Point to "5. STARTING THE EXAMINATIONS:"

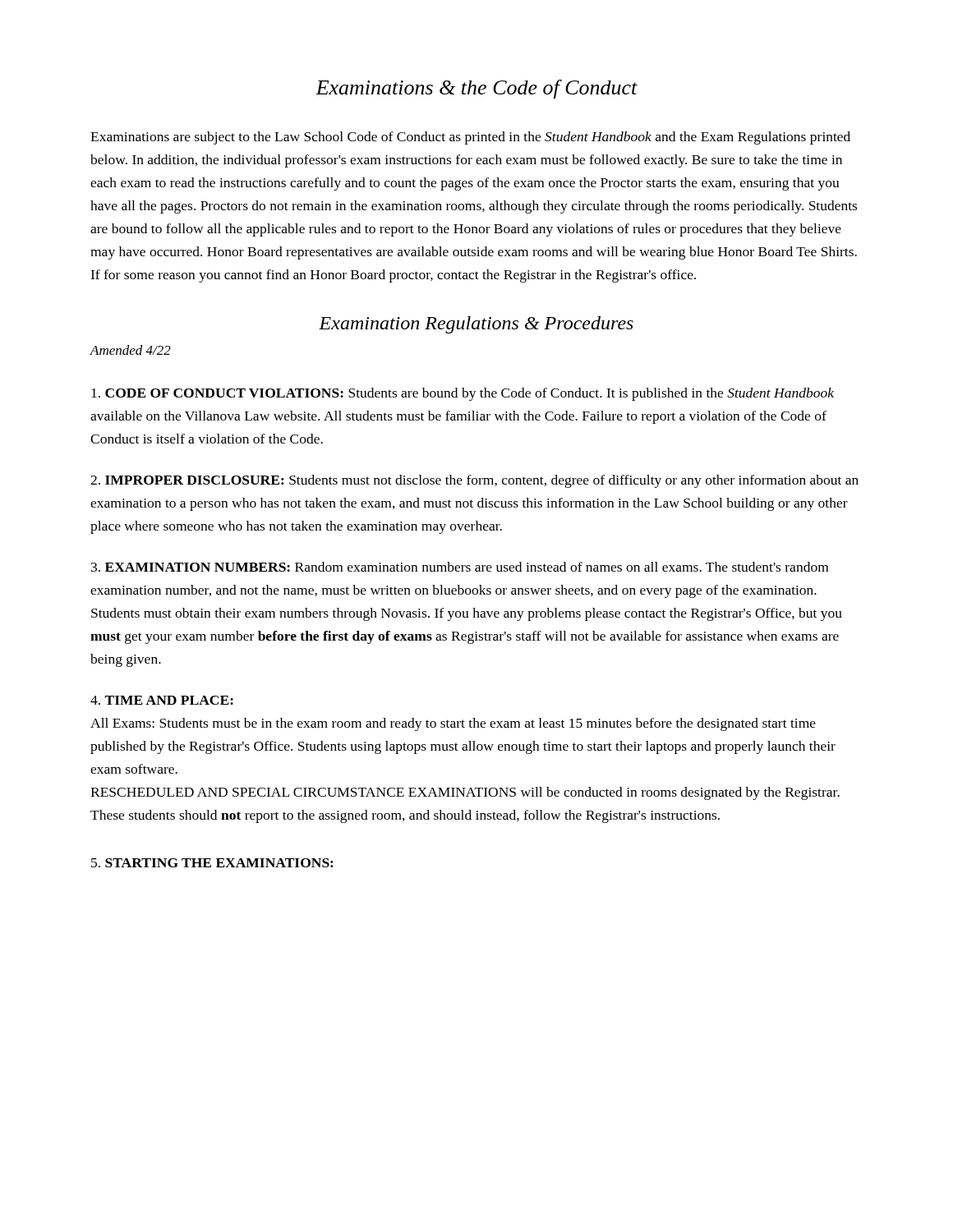click(212, 863)
